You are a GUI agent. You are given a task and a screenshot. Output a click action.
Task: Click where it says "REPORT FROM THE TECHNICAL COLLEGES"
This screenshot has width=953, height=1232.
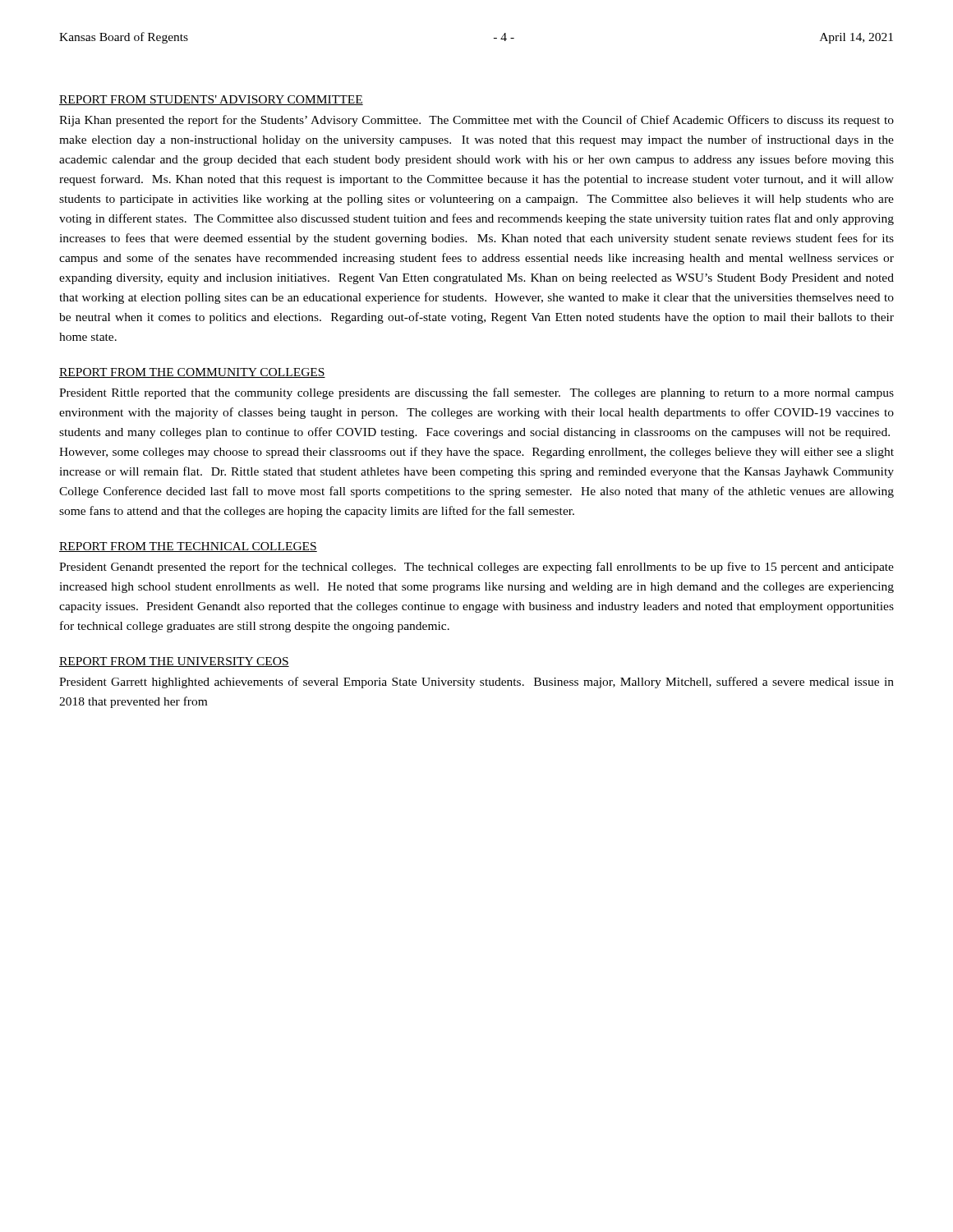tap(188, 547)
